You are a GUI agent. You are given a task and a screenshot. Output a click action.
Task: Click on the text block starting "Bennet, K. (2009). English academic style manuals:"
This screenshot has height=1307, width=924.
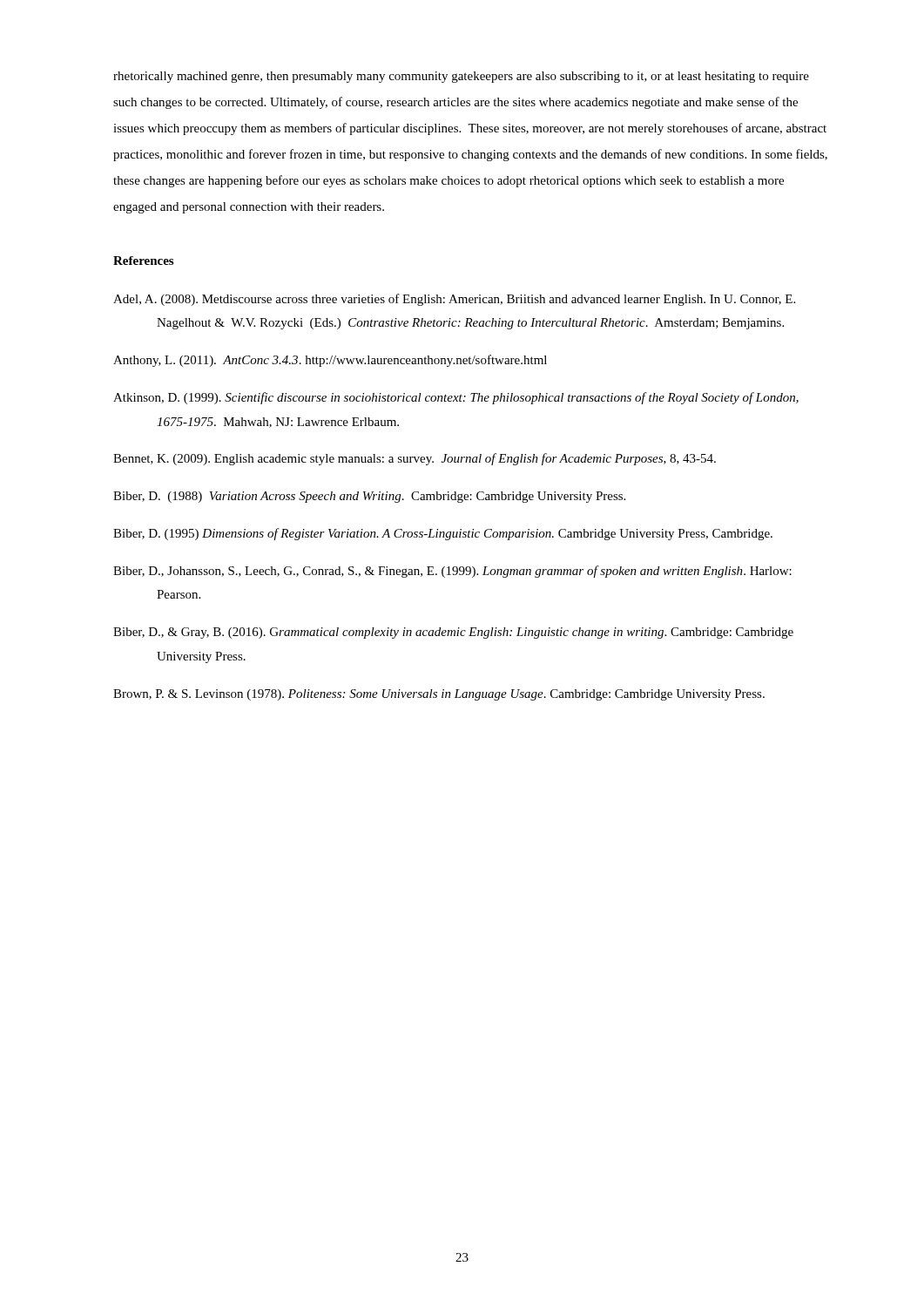[471, 459]
